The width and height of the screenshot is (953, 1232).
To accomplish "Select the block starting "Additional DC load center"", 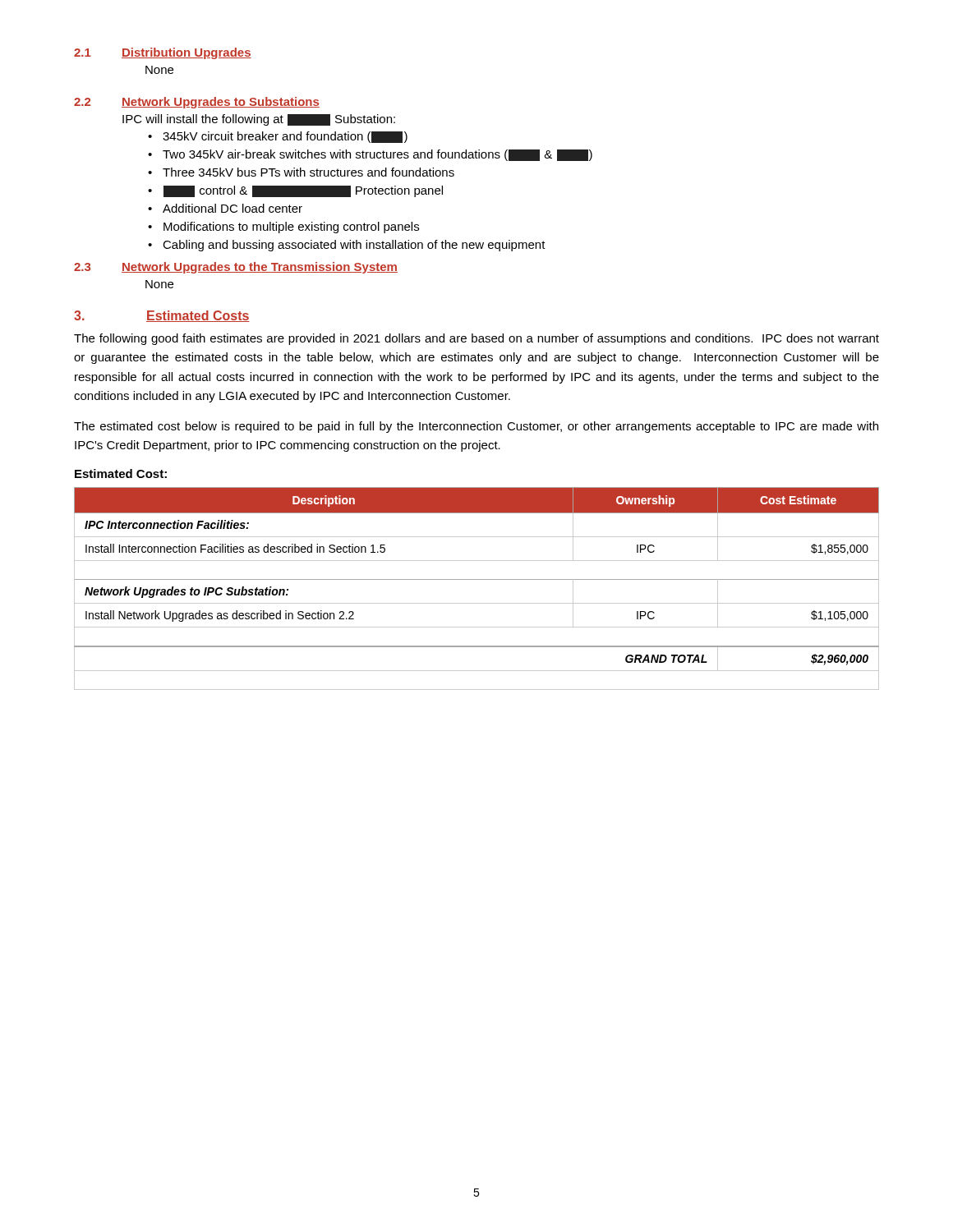I will pyautogui.click(x=233, y=208).
